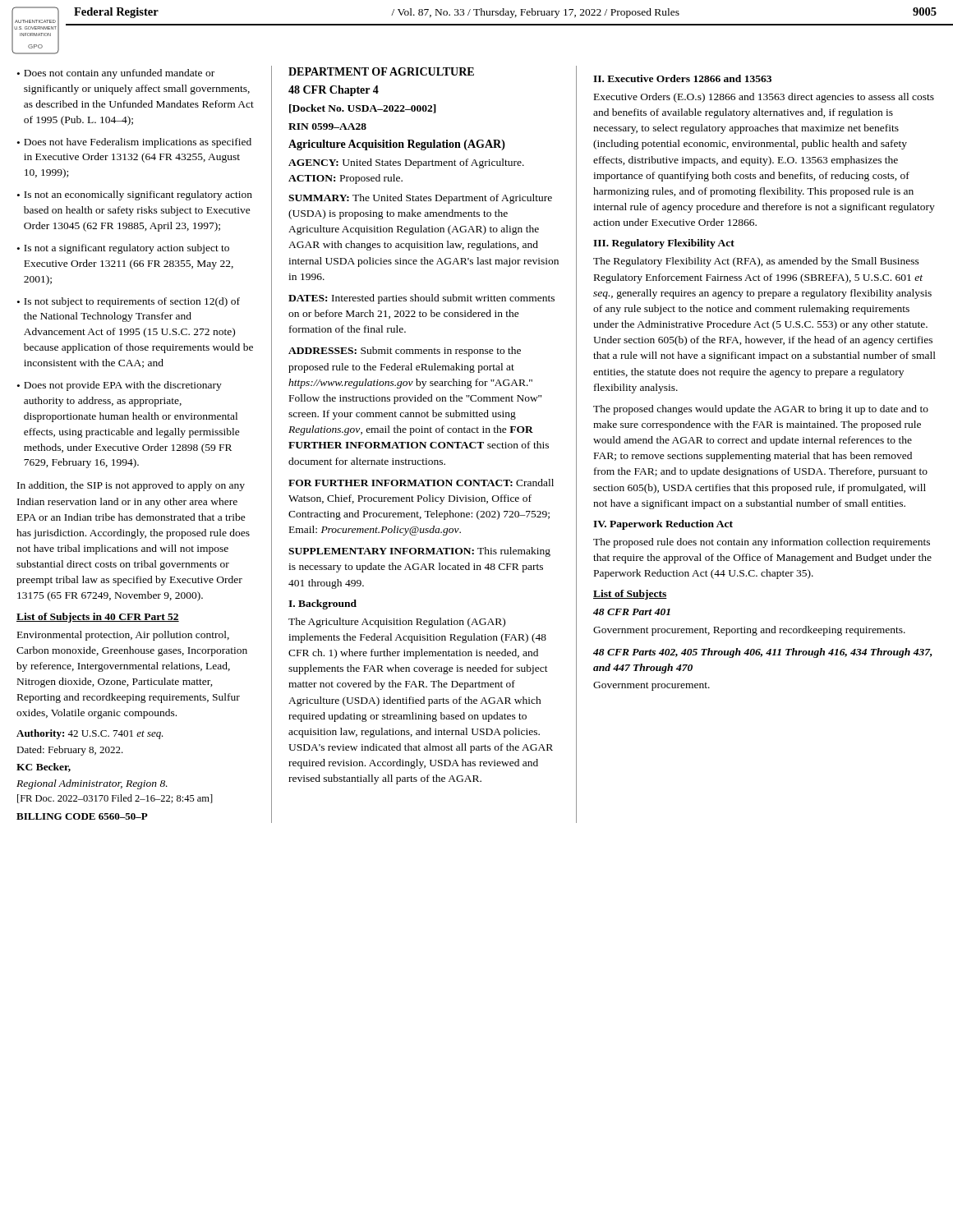Screen dimensions: 1232x953
Task: Point to the region starting "List of Subjects in"
Action: 98,616
